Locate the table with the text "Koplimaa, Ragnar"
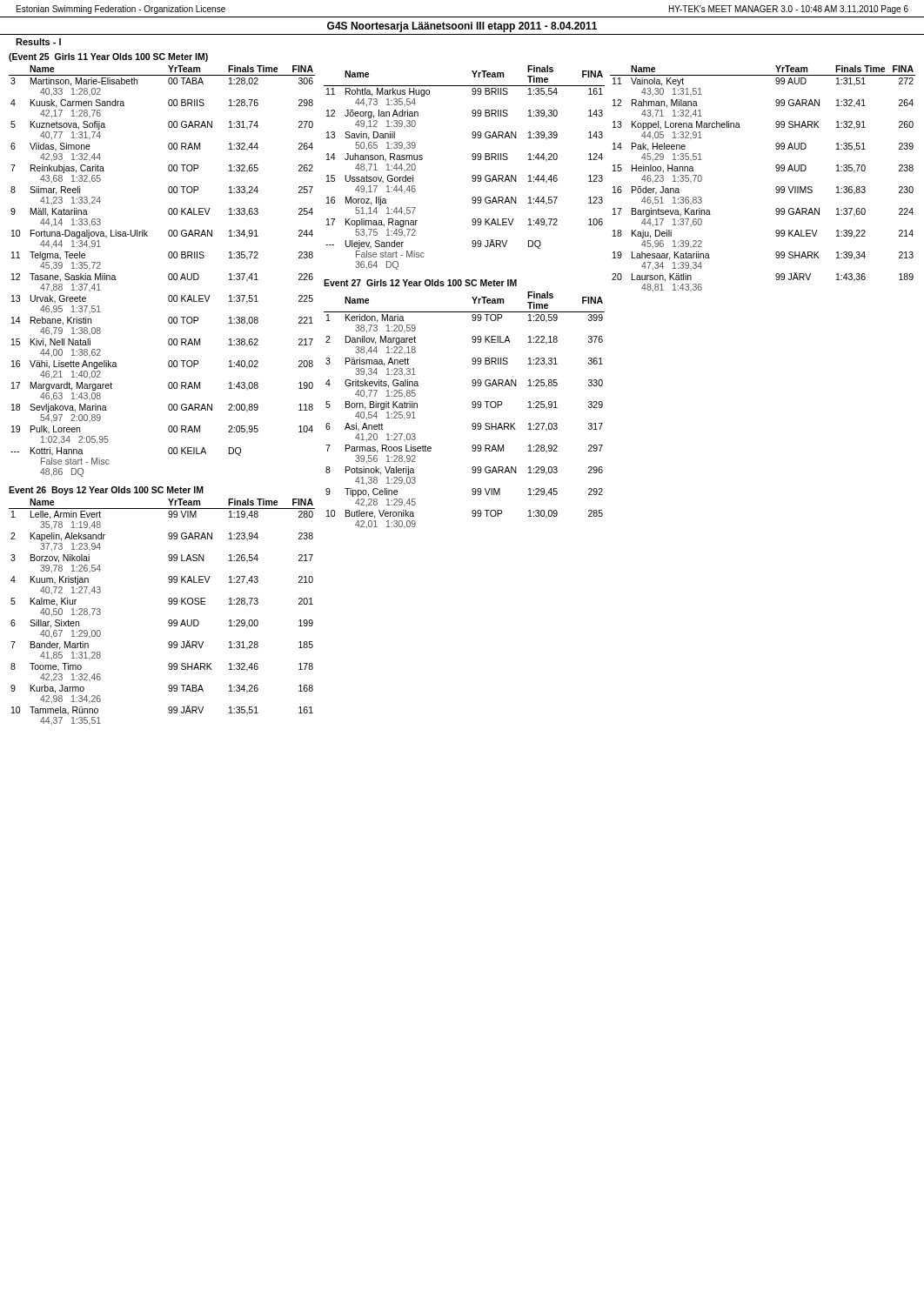Image resolution: width=924 pixels, height=1305 pixels. click(464, 167)
